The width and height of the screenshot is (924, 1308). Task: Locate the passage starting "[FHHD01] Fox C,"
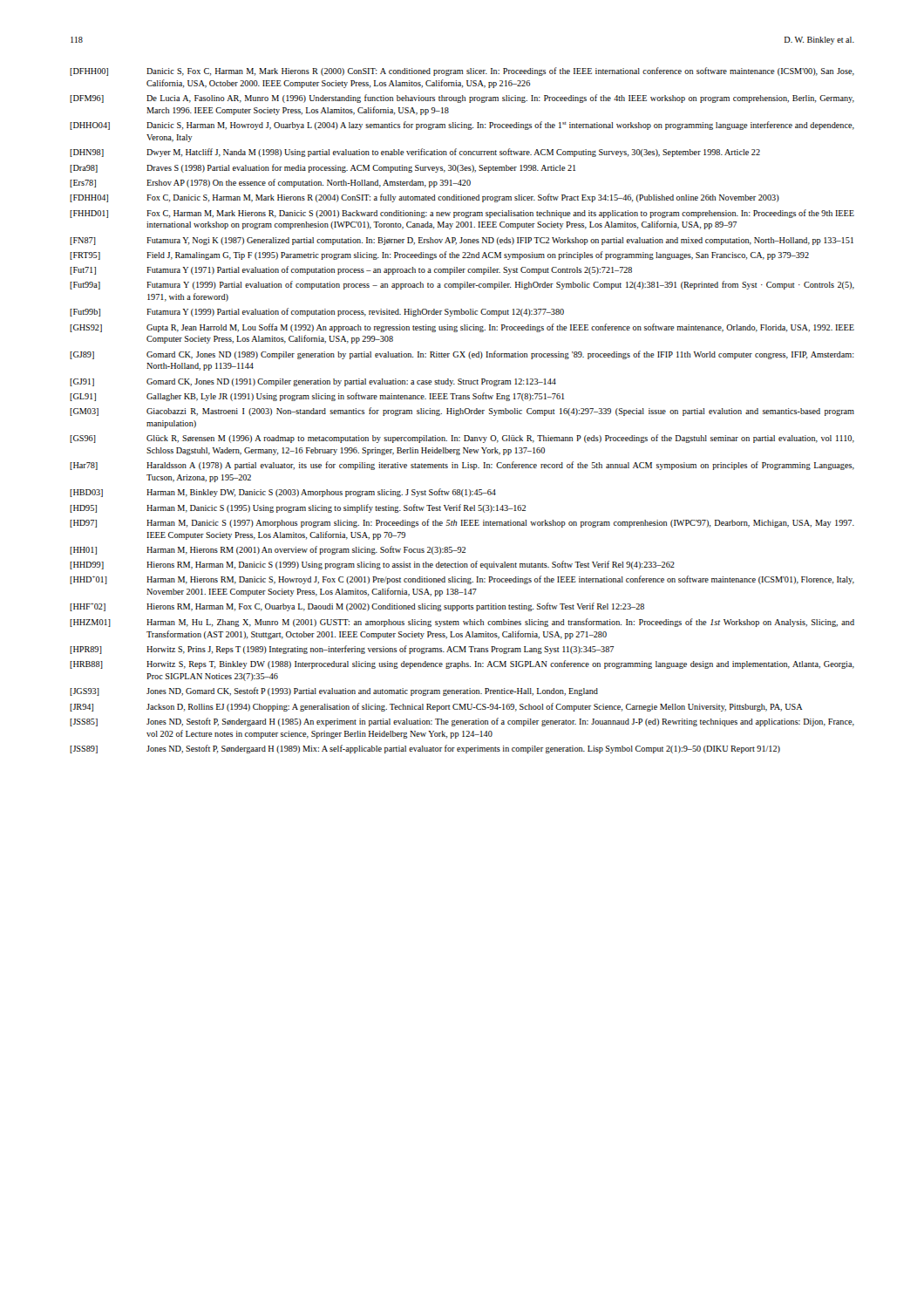(x=462, y=219)
